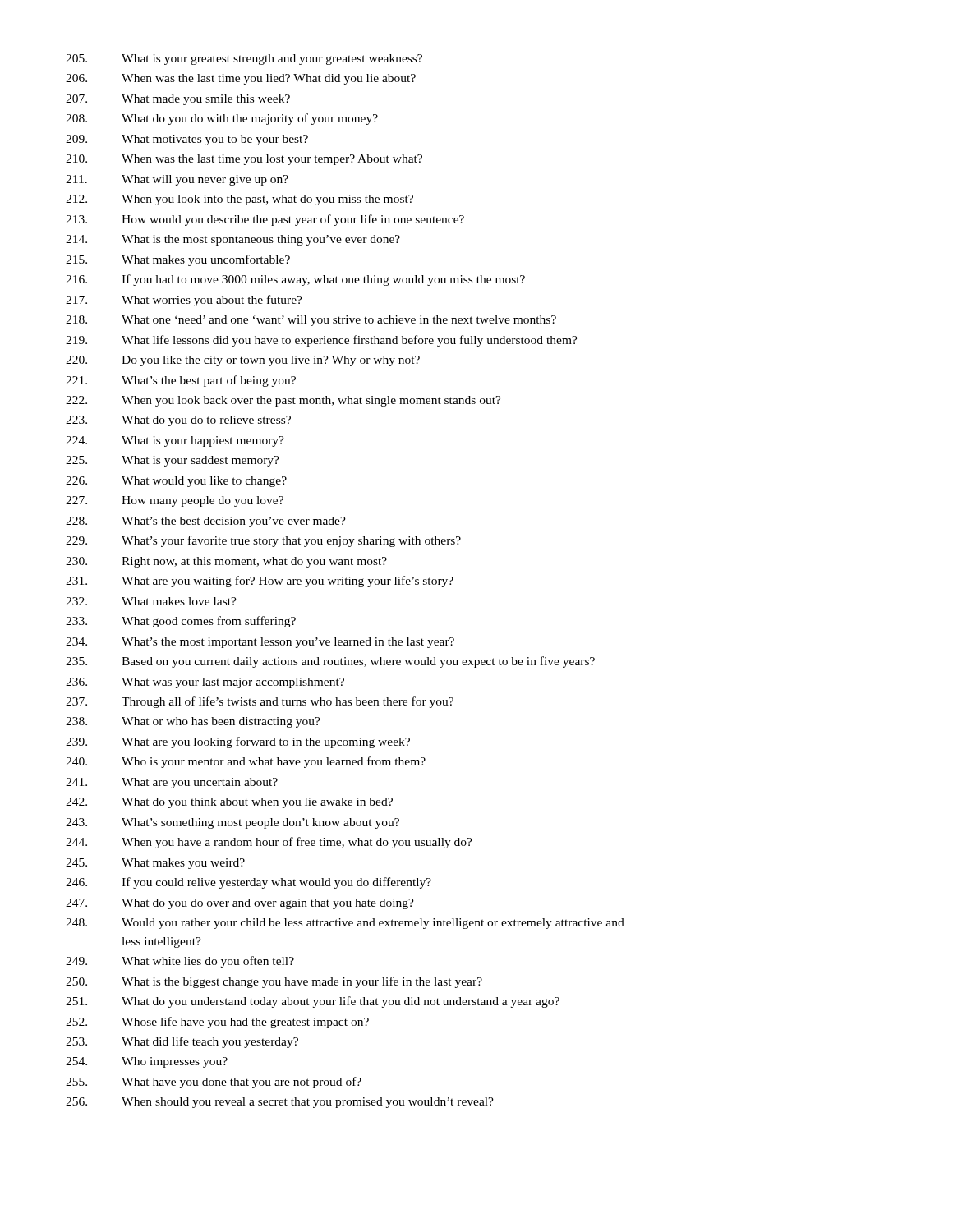Point to the block beginning "256. When should you reveal a secret"
This screenshot has height=1232, width=953.
(x=476, y=1102)
